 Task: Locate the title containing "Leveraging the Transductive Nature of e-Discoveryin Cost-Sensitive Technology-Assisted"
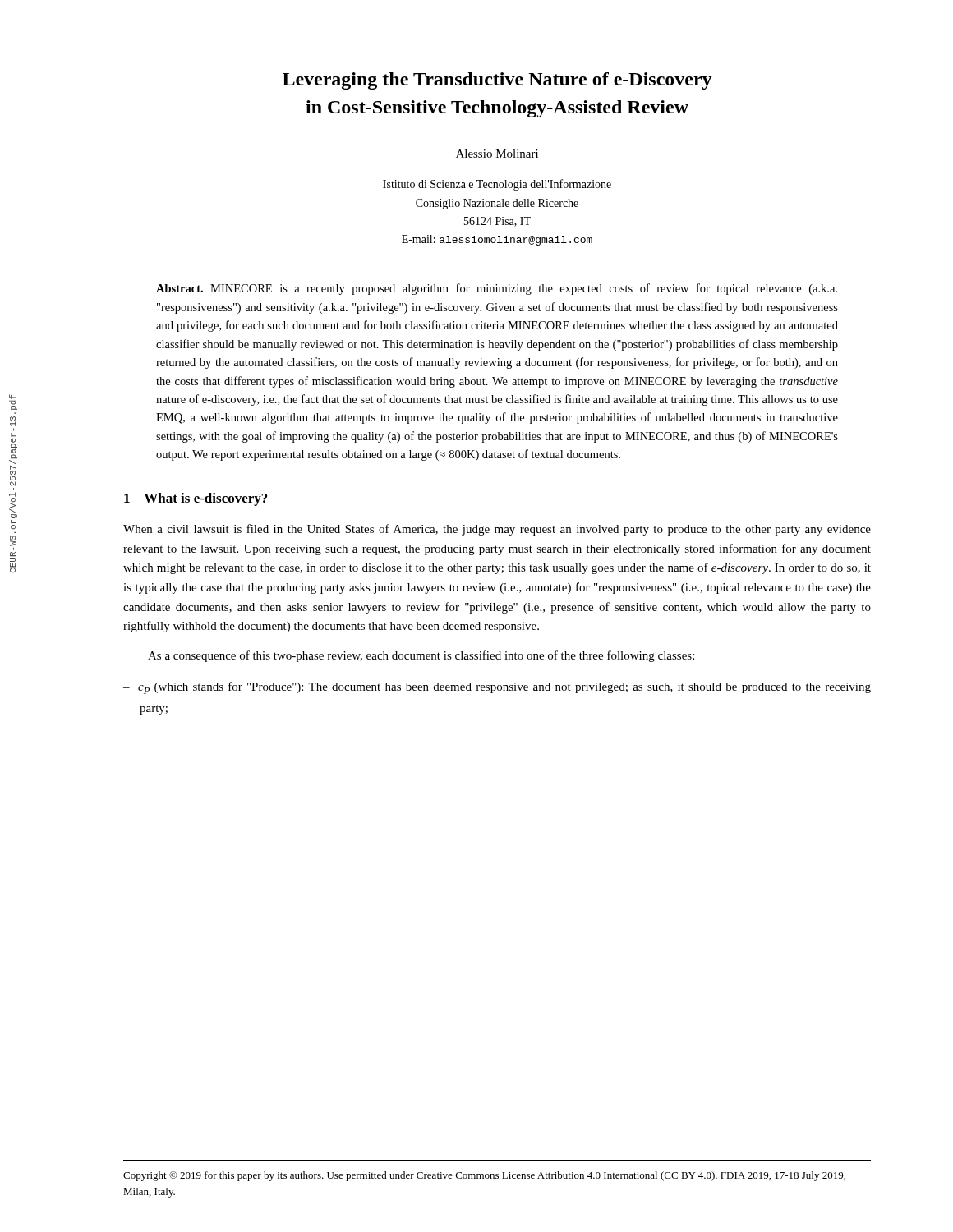point(497,93)
